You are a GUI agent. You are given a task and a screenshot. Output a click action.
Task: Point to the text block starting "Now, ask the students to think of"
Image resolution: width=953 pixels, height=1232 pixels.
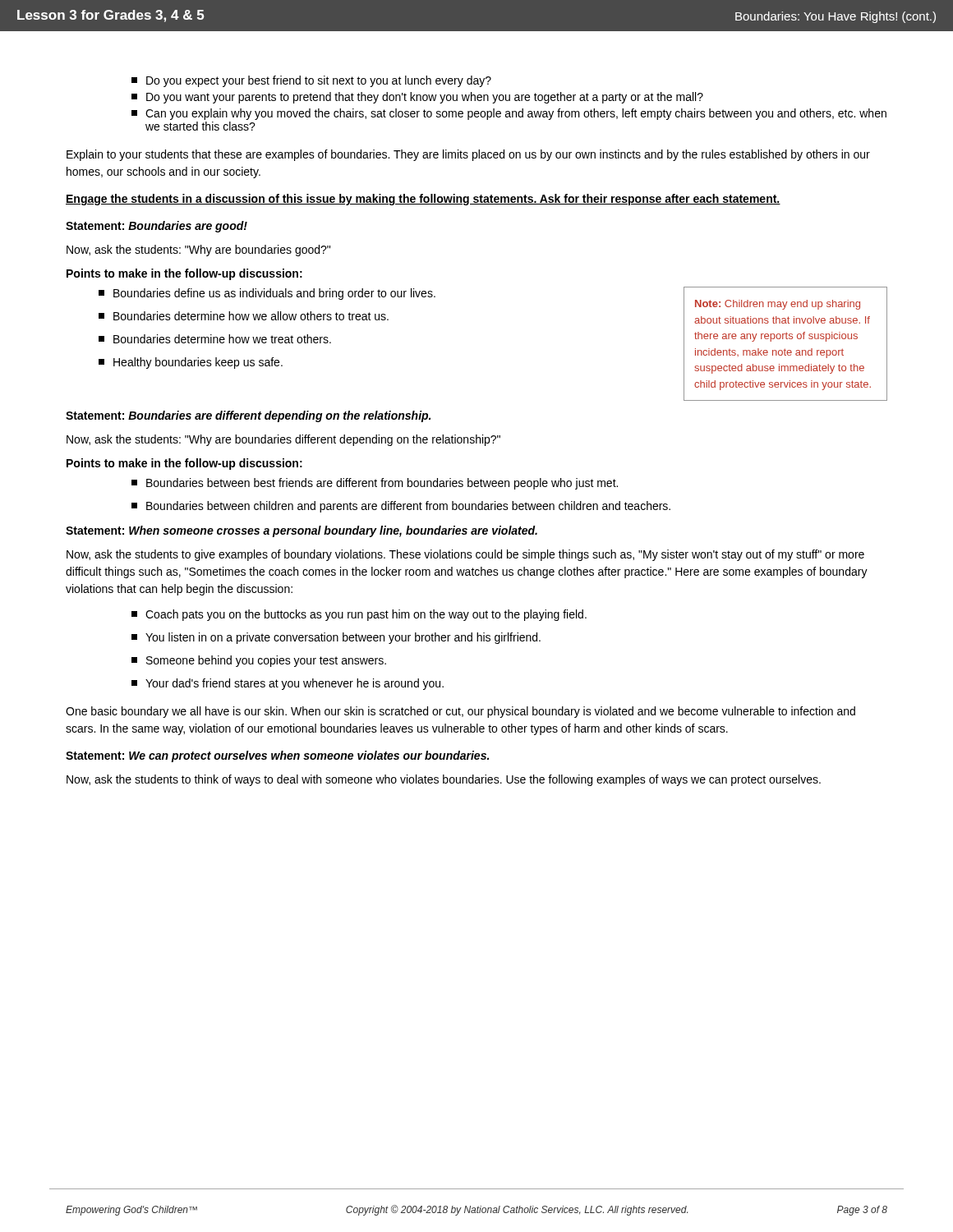pos(444,779)
